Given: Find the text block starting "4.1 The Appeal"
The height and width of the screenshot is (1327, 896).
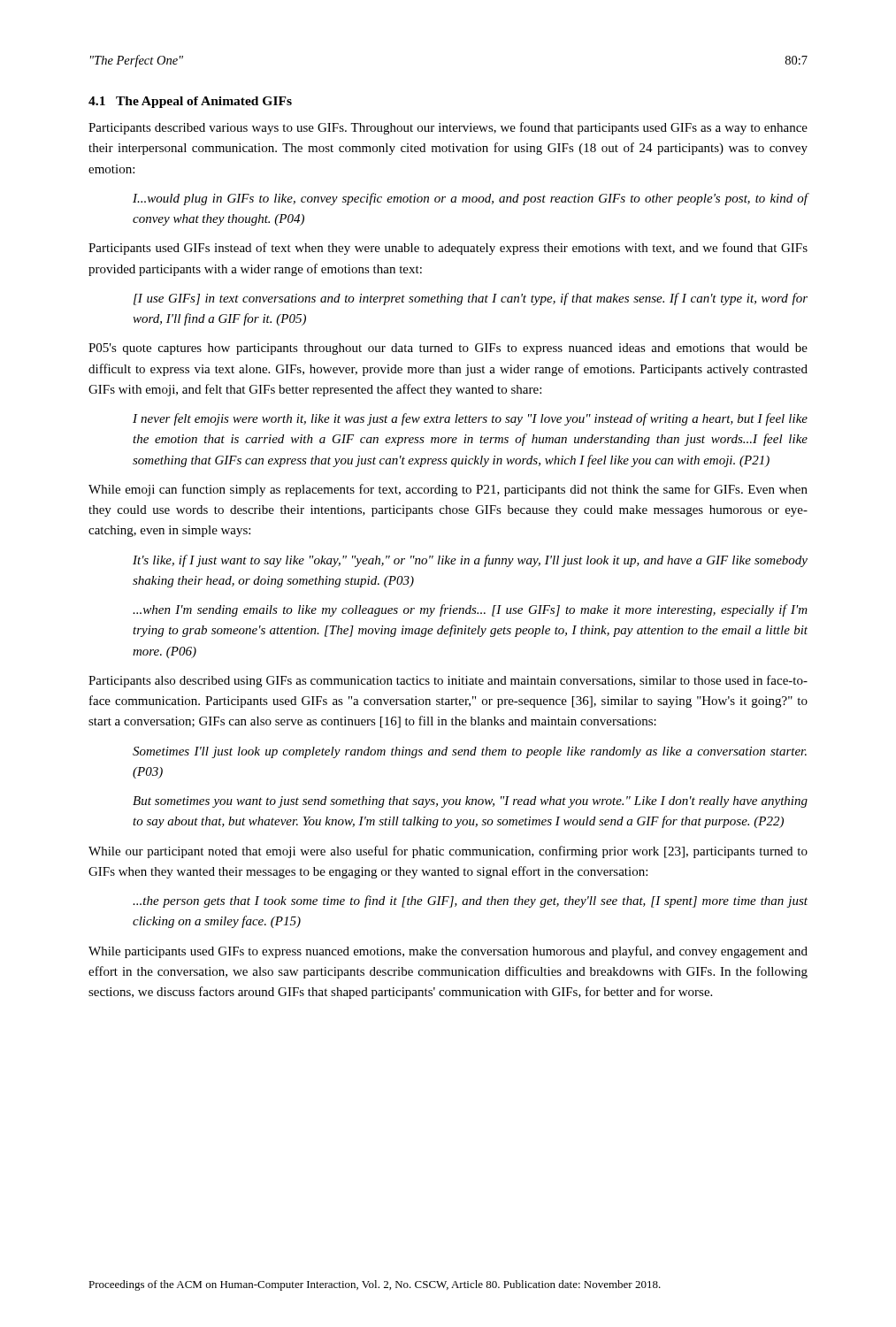Looking at the screenshot, I should 190,100.
